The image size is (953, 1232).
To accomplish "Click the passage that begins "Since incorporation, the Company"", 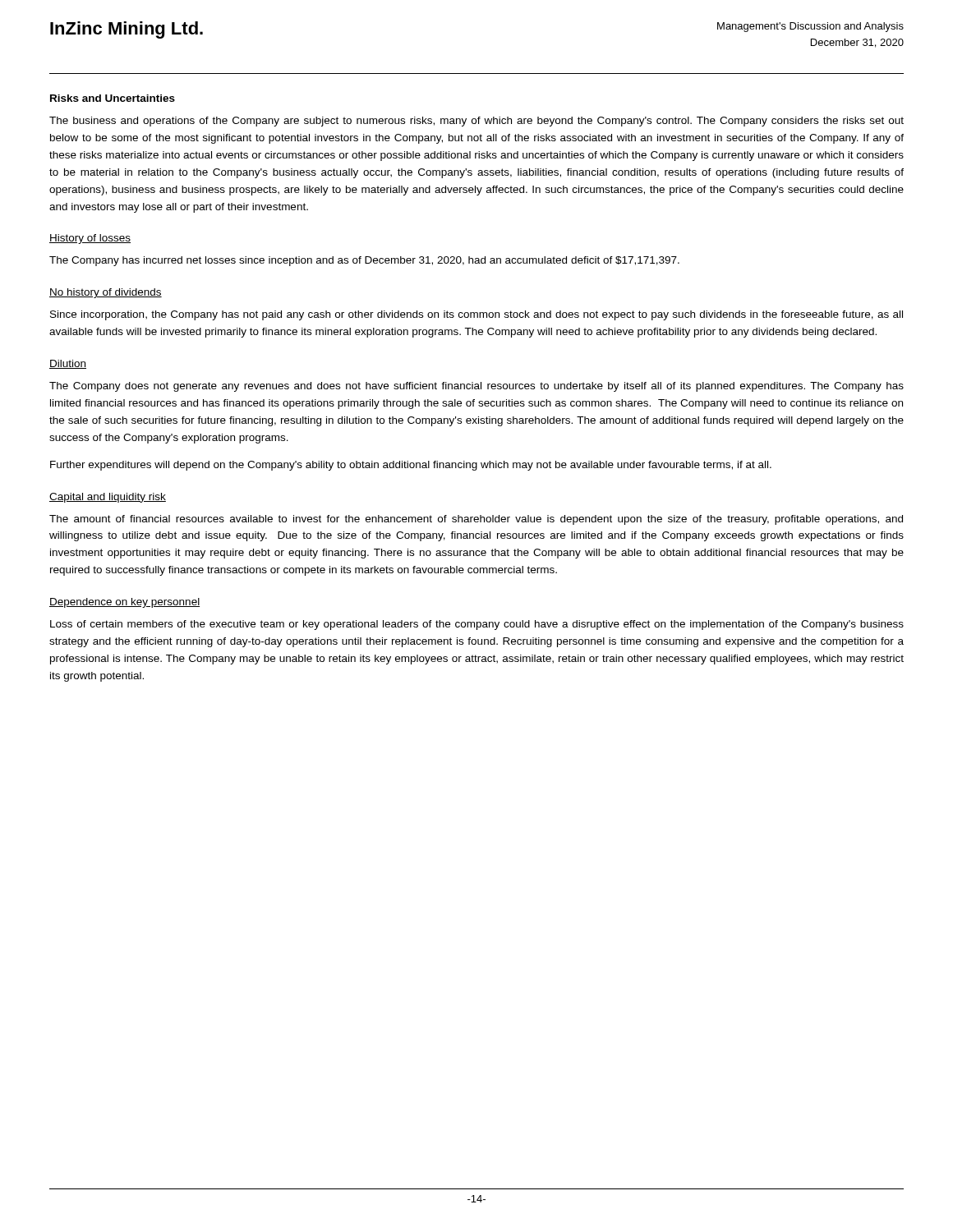I will pyautogui.click(x=476, y=324).
